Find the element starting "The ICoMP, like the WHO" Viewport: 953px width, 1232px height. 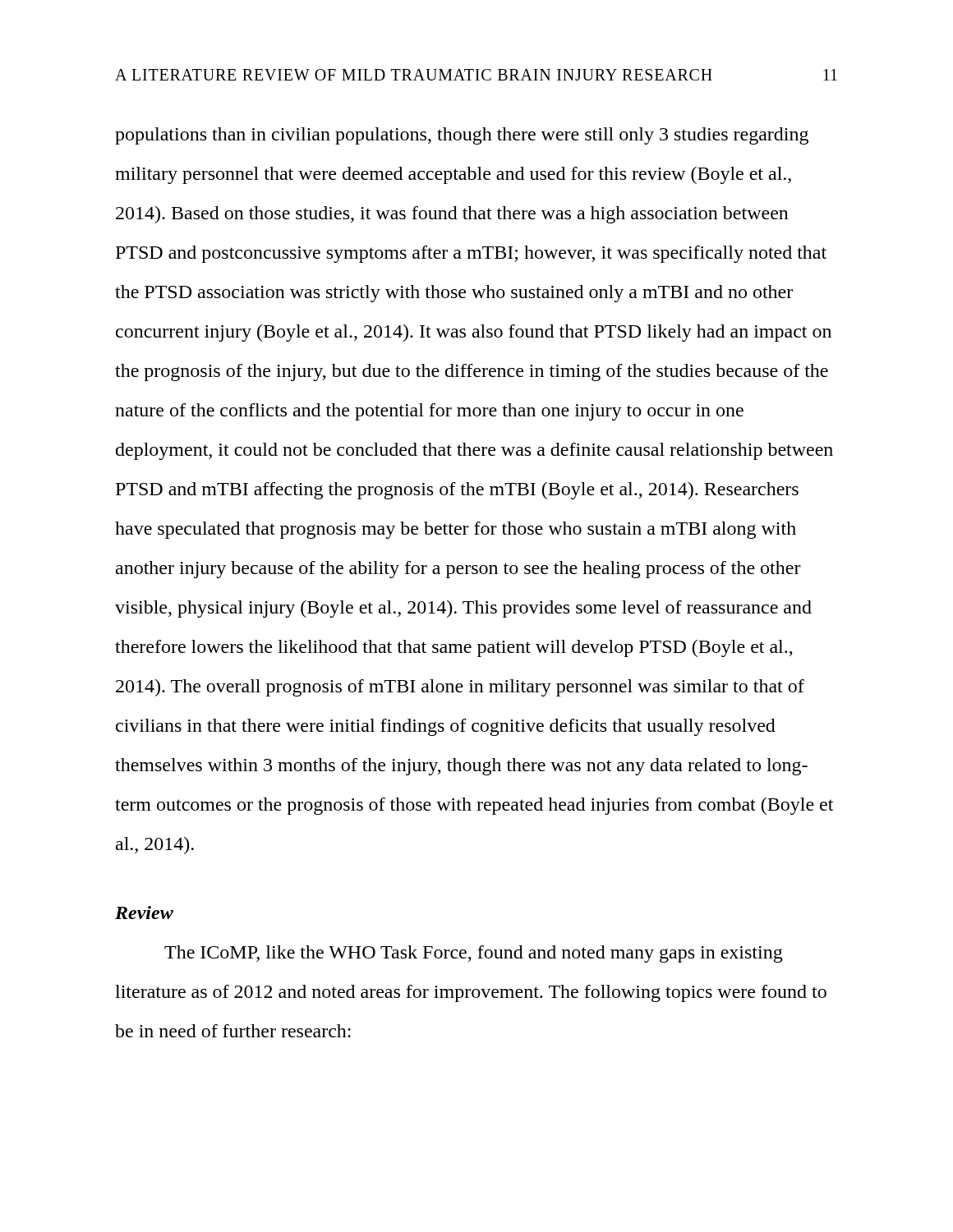pos(471,991)
